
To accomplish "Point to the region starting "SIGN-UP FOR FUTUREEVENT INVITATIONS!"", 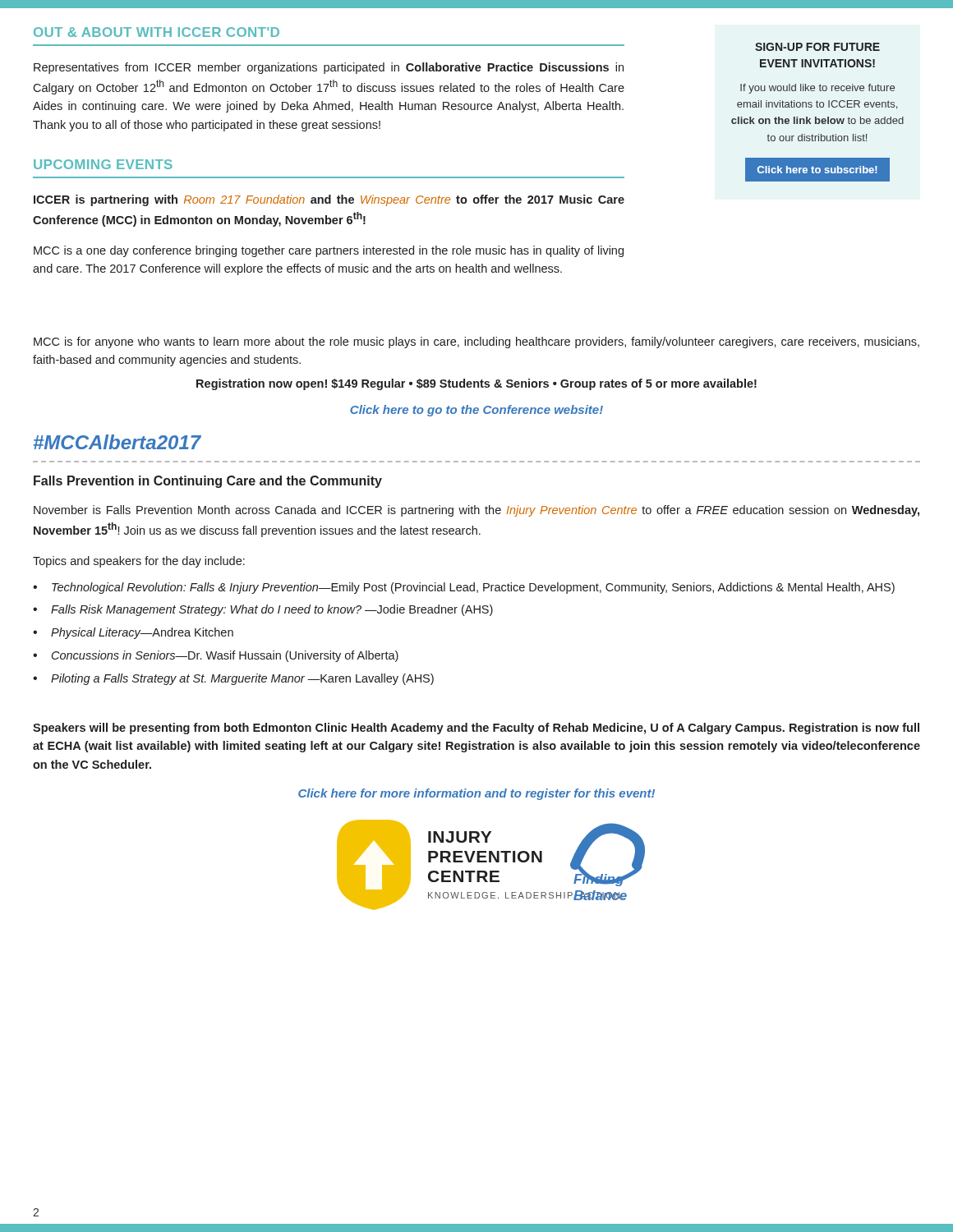I will tap(817, 112).
